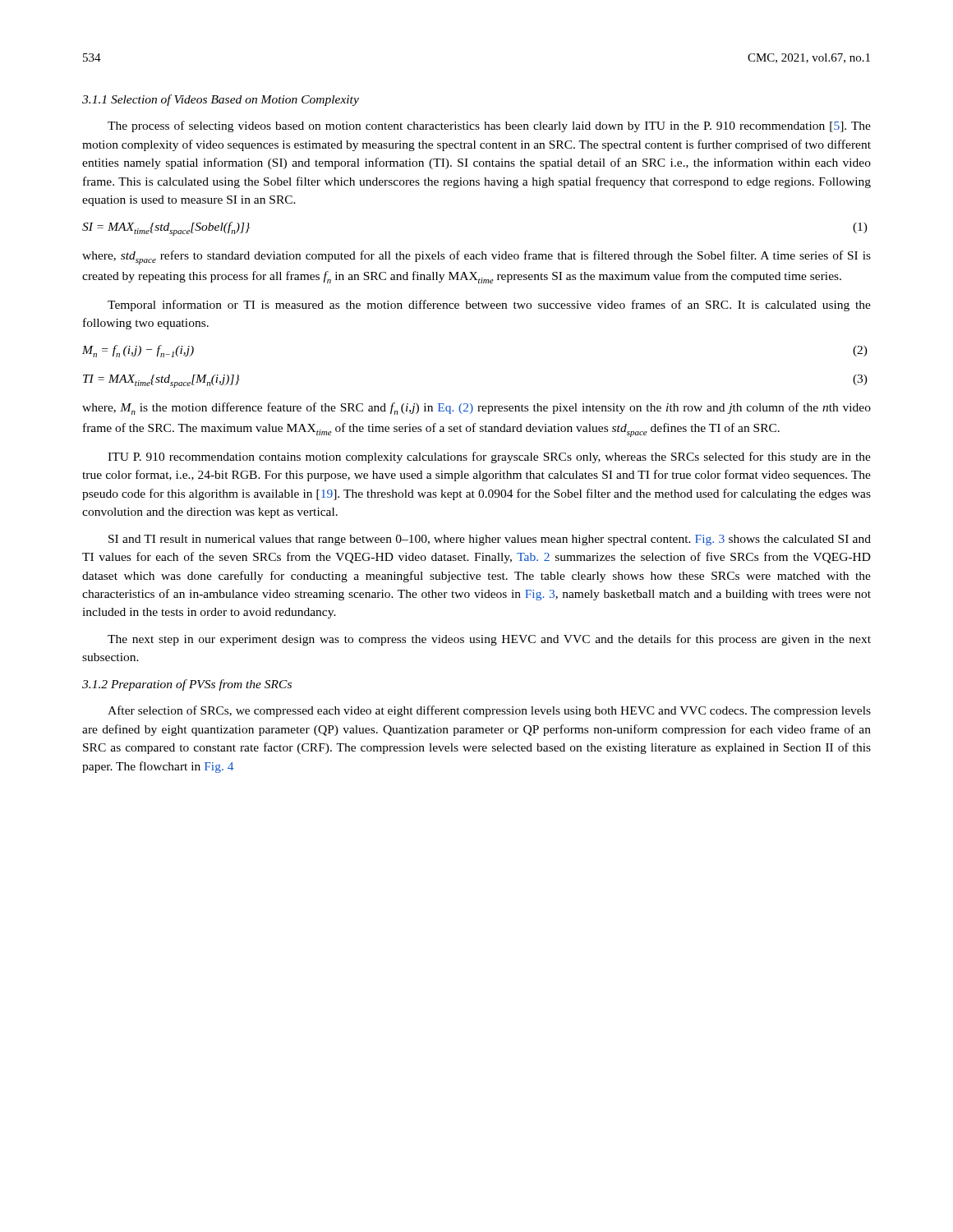The height and width of the screenshot is (1232, 953).
Task: Click on the section header that reads "3.1.1 Selection of Videos Based on Motion"
Action: 220,99
